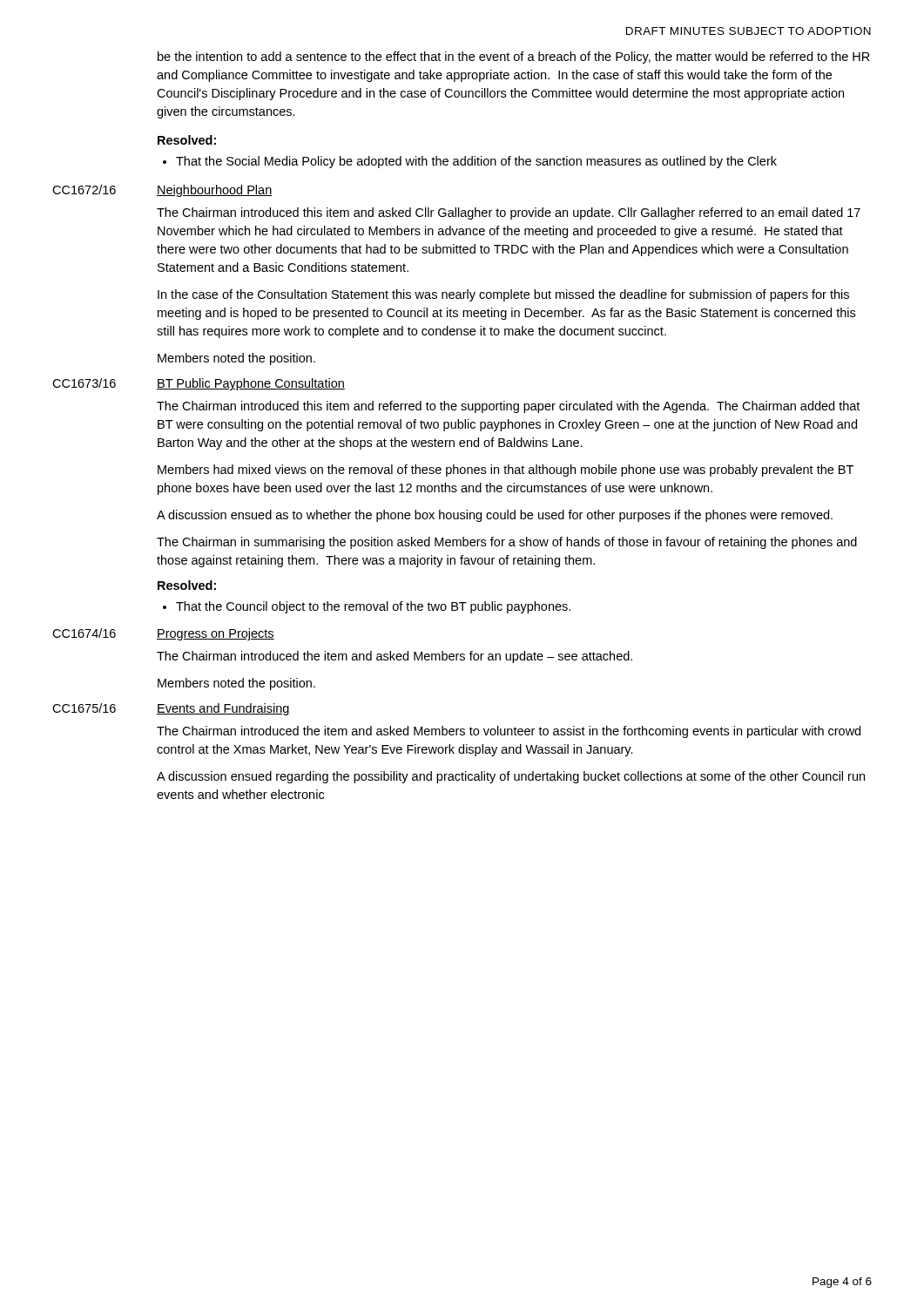Click on the element starting "Progress on Projects"
Screen dimensions: 1307x924
215,634
